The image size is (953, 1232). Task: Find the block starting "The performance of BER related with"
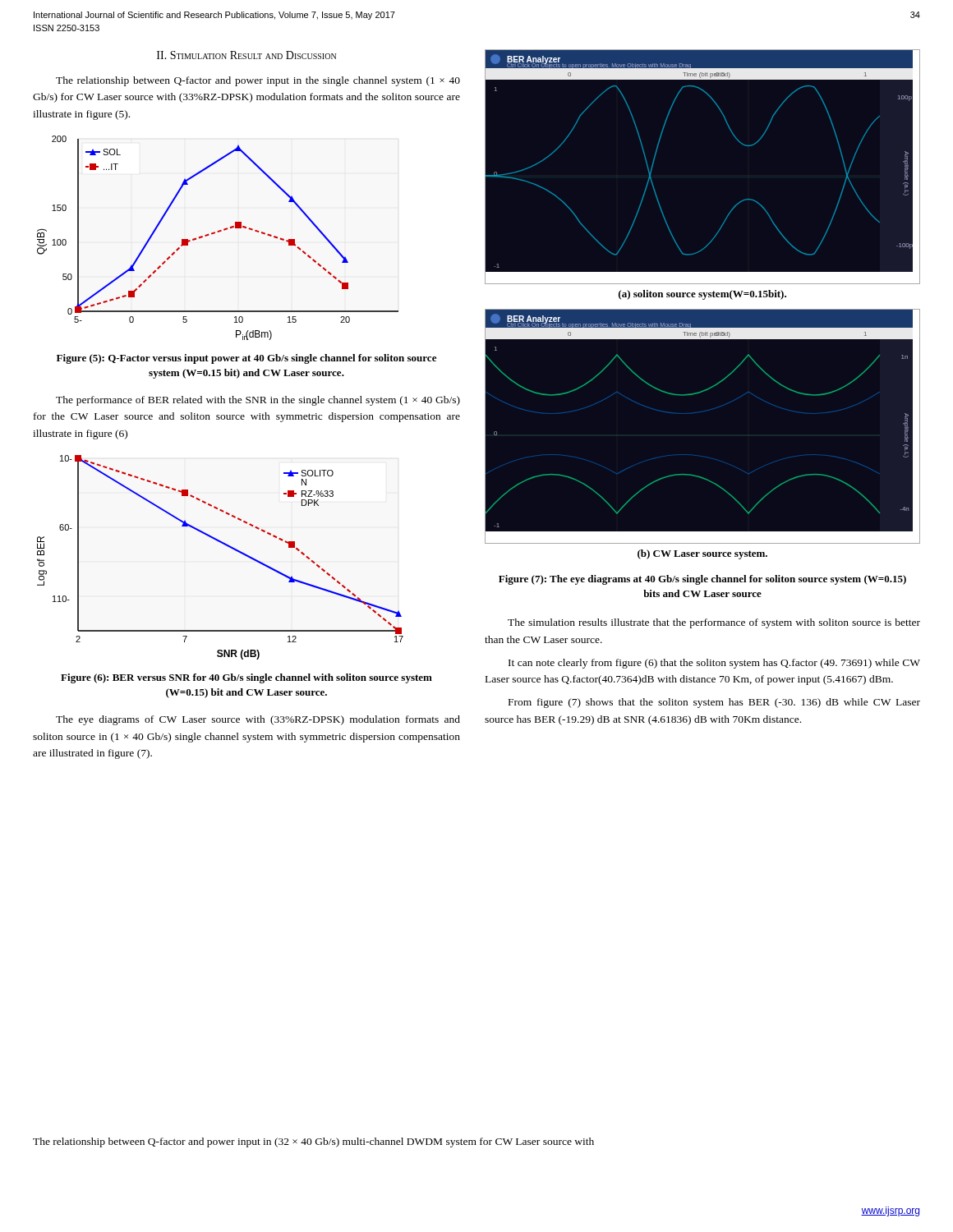pyautogui.click(x=246, y=416)
